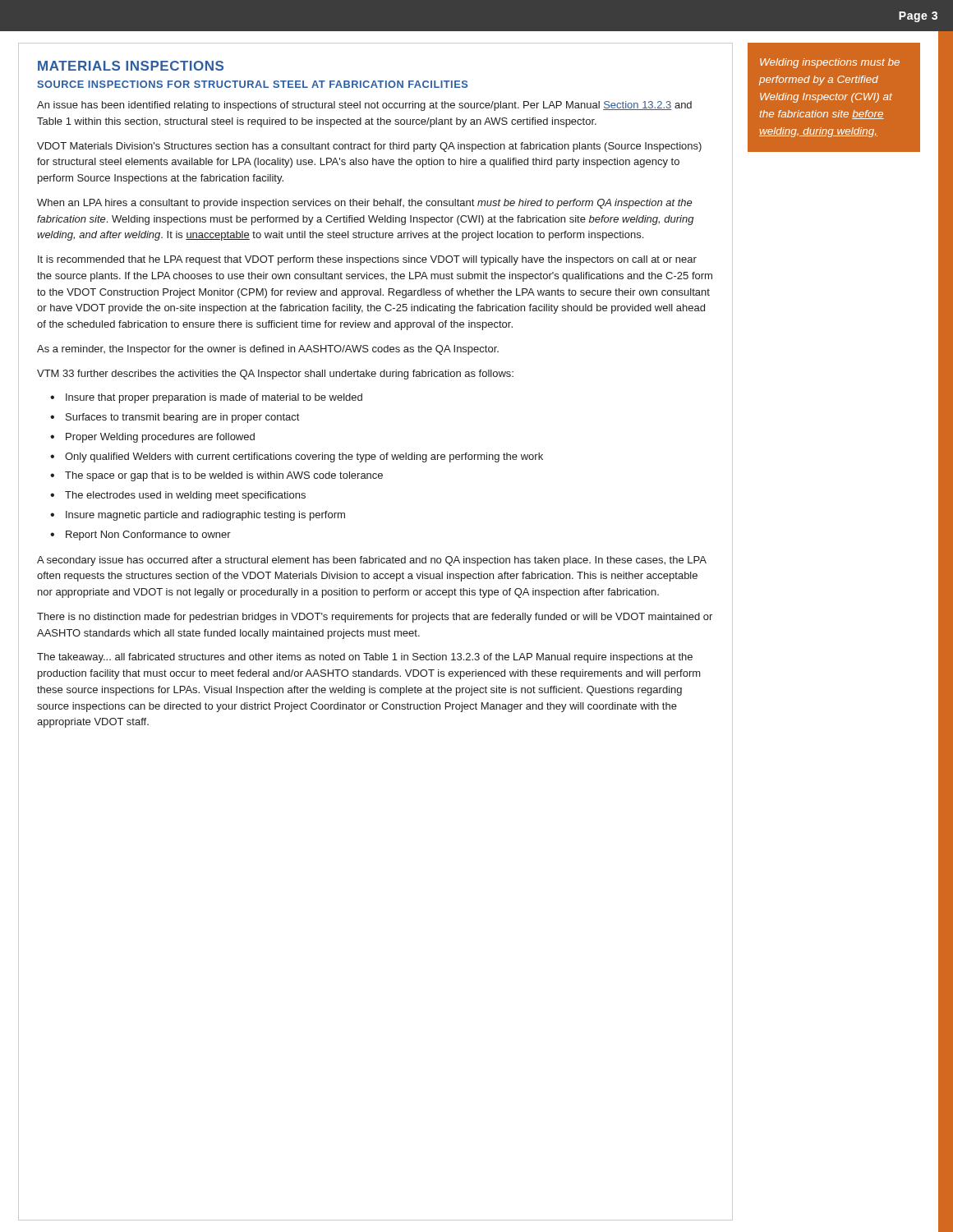
Task: Point to the block beginning "• The space or gap that is"
Action: tap(382, 476)
